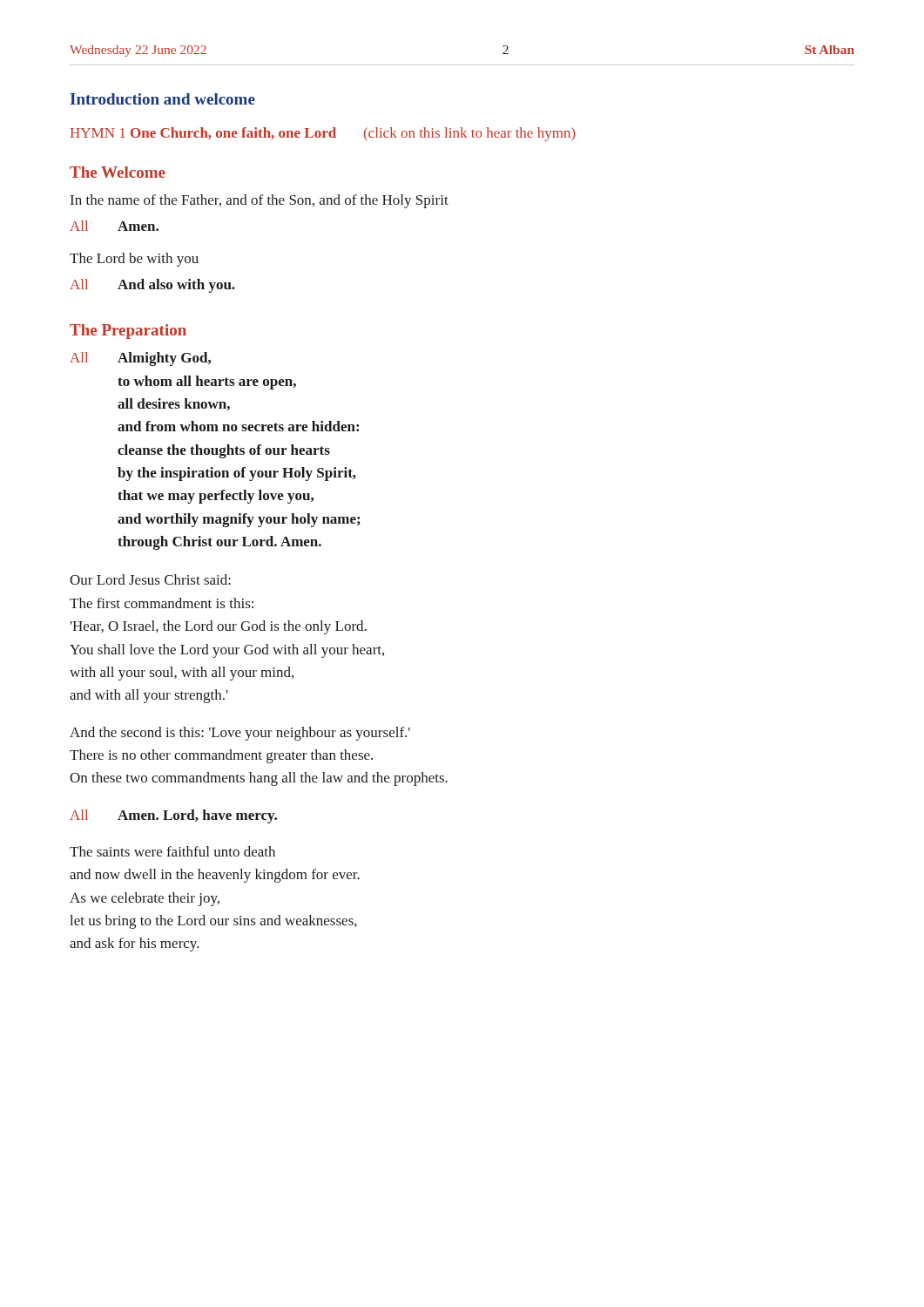The width and height of the screenshot is (924, 1307).
Task: Locate the text "The Lord be with you"
Action: [134, 258]
